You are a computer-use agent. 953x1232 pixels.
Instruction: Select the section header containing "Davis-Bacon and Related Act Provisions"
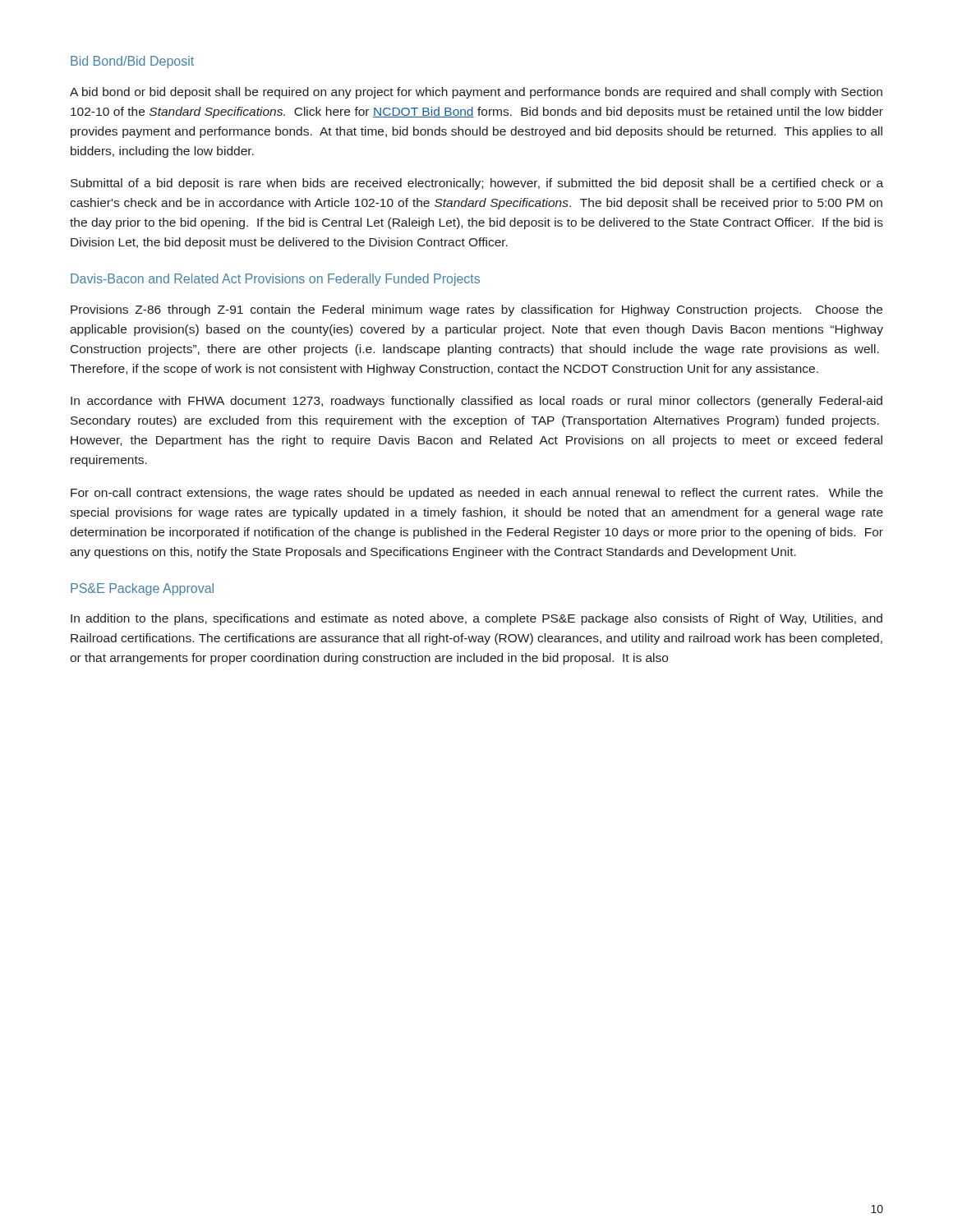[476, 279]
